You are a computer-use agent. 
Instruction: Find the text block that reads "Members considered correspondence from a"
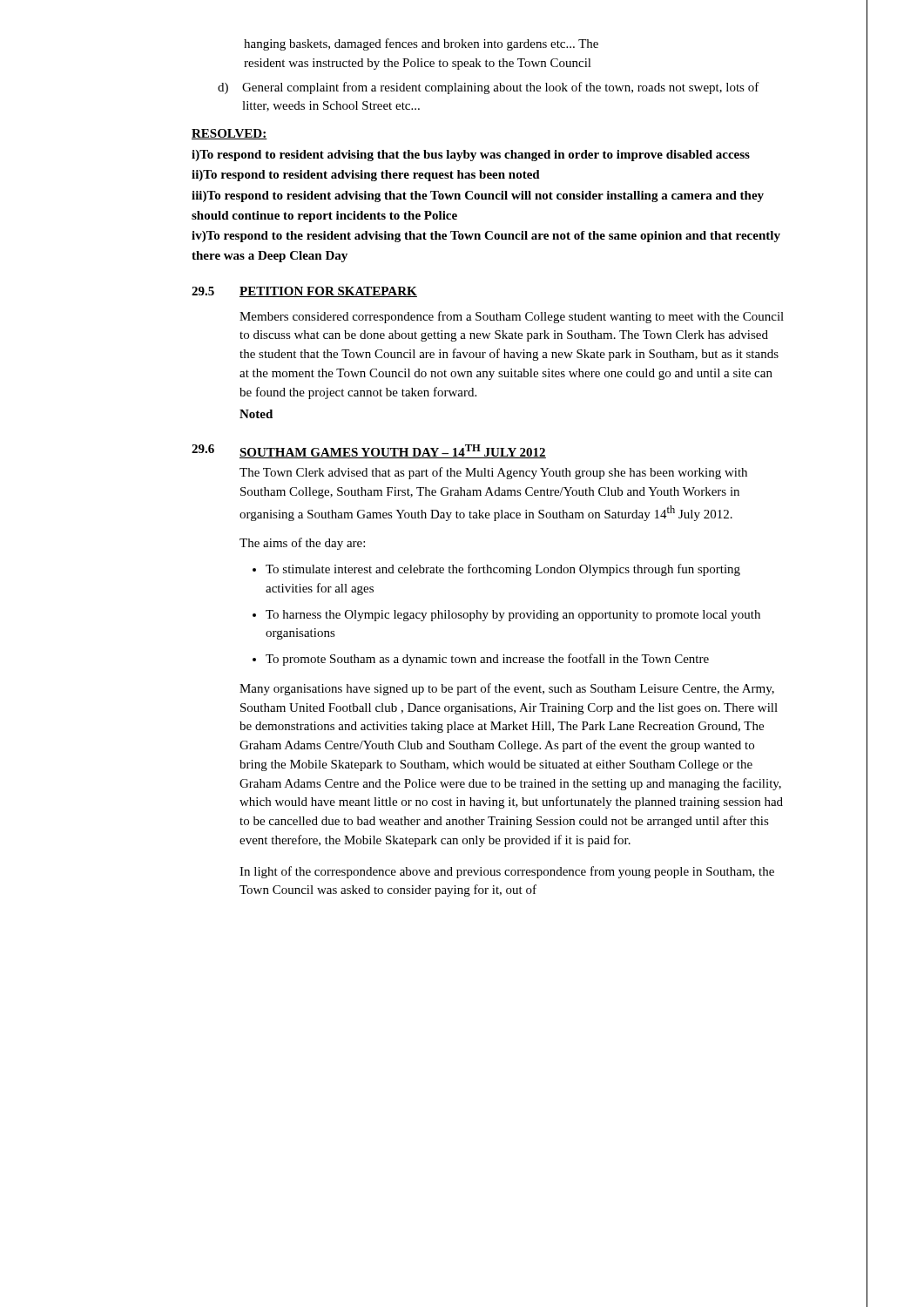(512, 354)
